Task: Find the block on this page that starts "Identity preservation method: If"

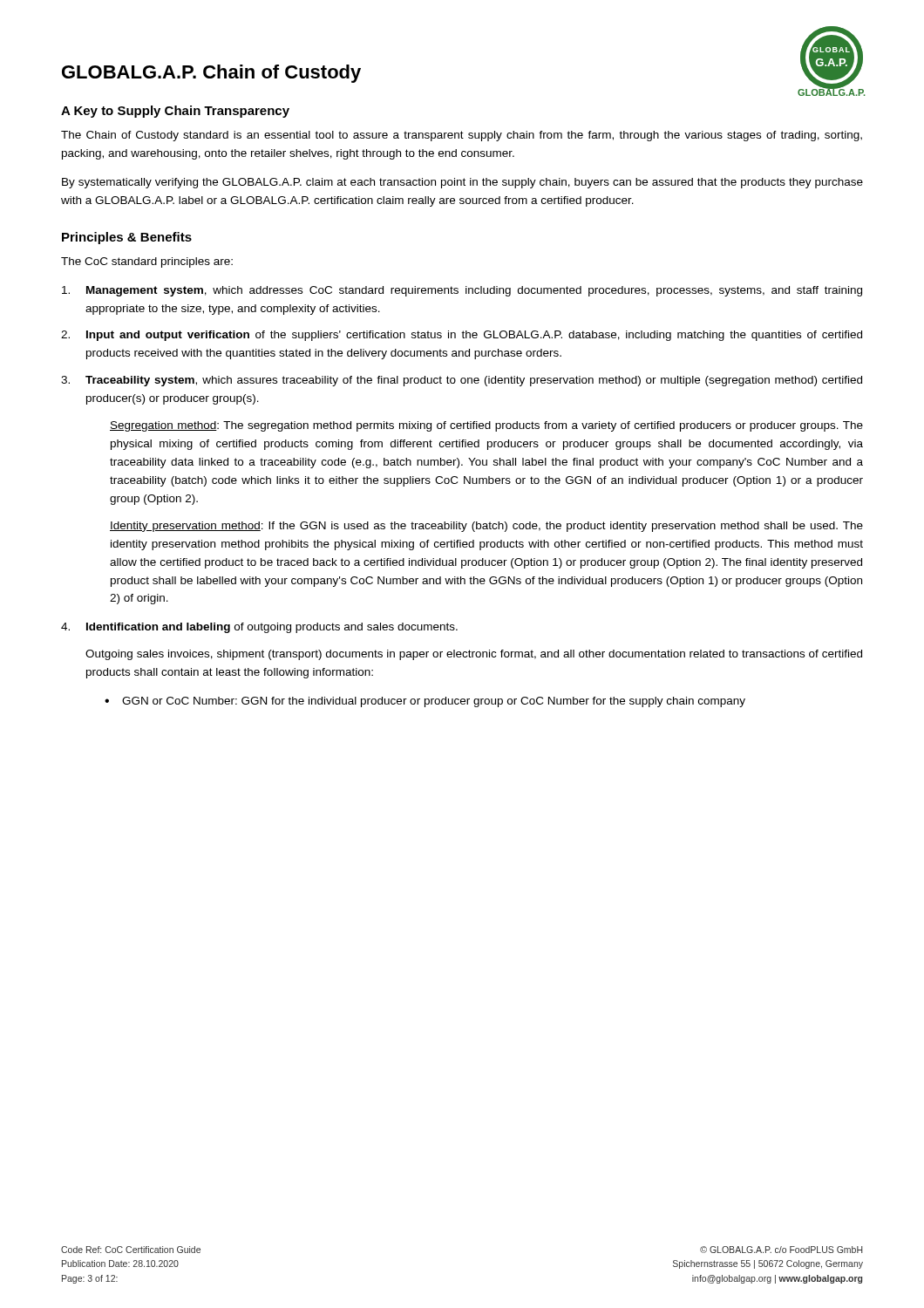Action: (x=486, y=562)
